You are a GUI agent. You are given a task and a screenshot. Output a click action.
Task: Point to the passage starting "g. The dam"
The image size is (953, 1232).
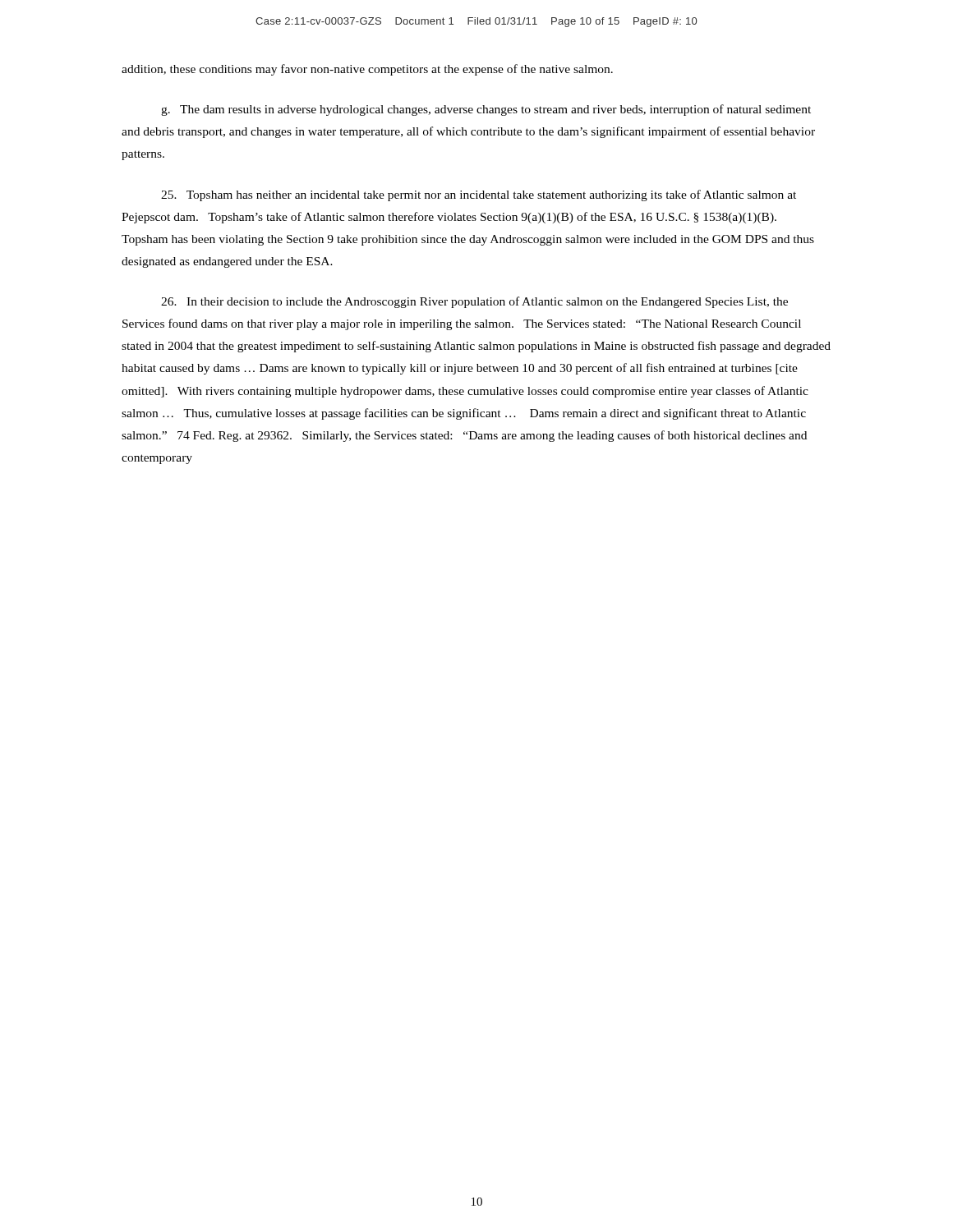[468, 131]
